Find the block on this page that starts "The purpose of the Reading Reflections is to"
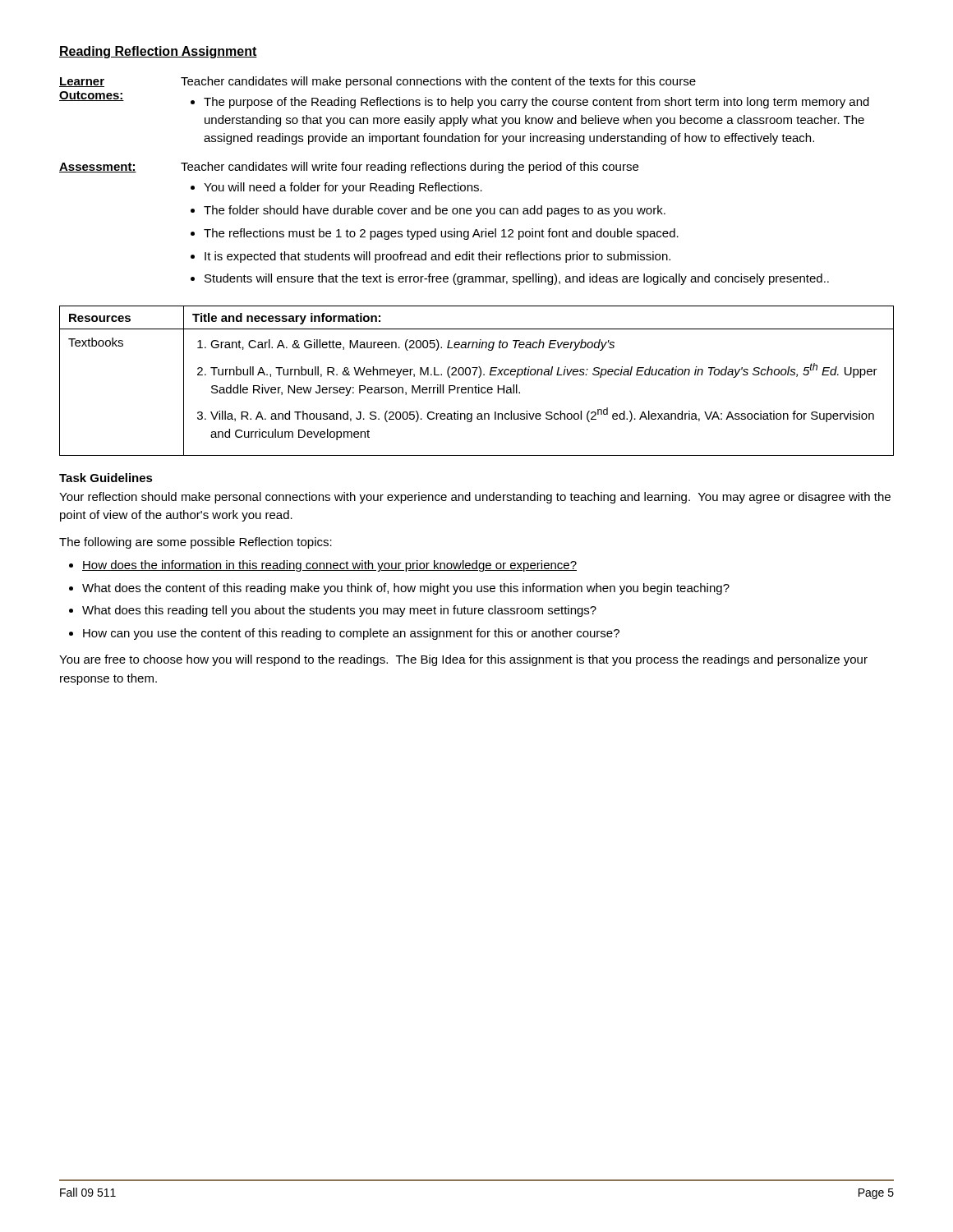 537,119
